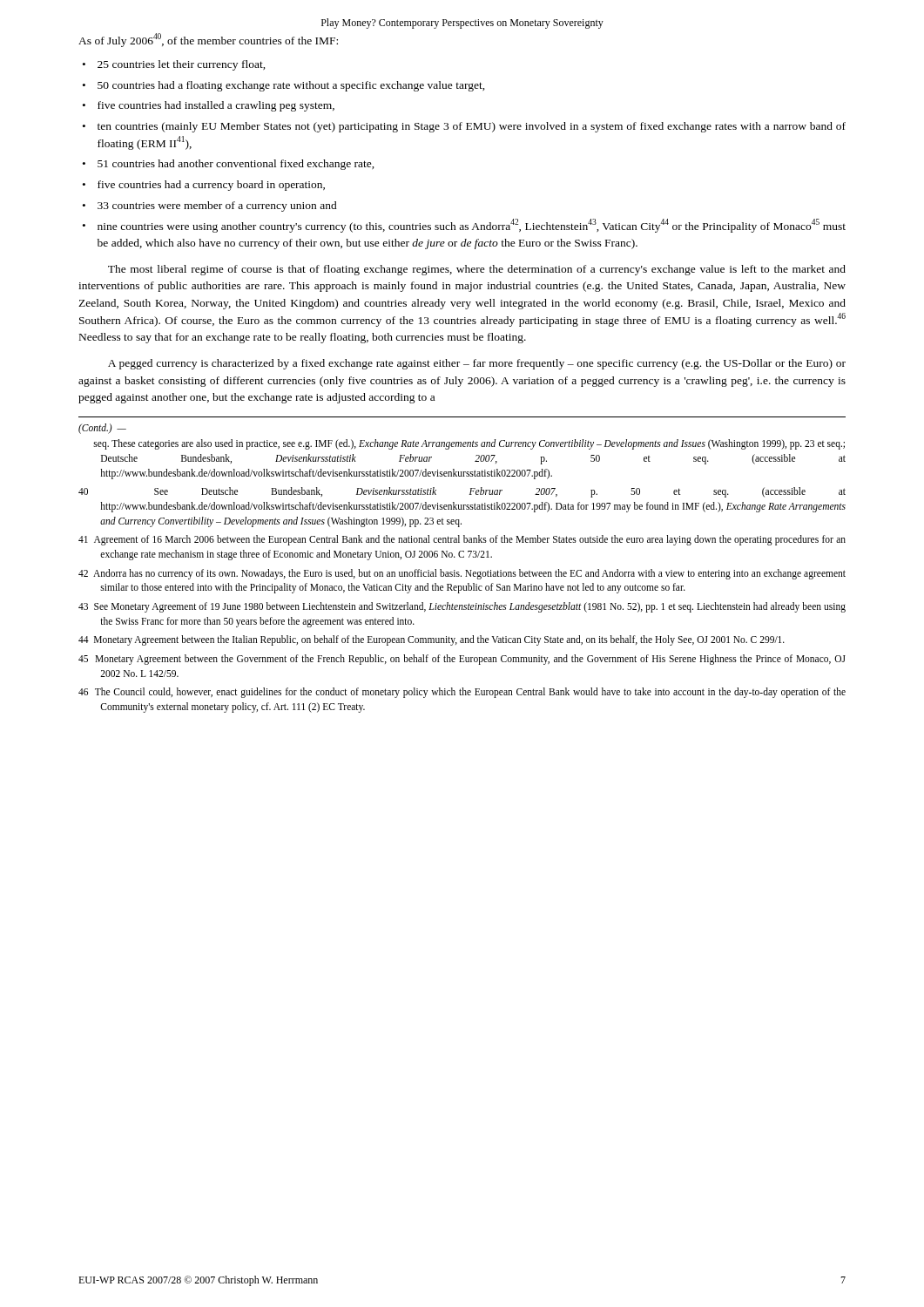Find the block on this page that starts "The most liberal"
The height and width of the screenshot is (1307, 924).
click(x=462, y=303)
